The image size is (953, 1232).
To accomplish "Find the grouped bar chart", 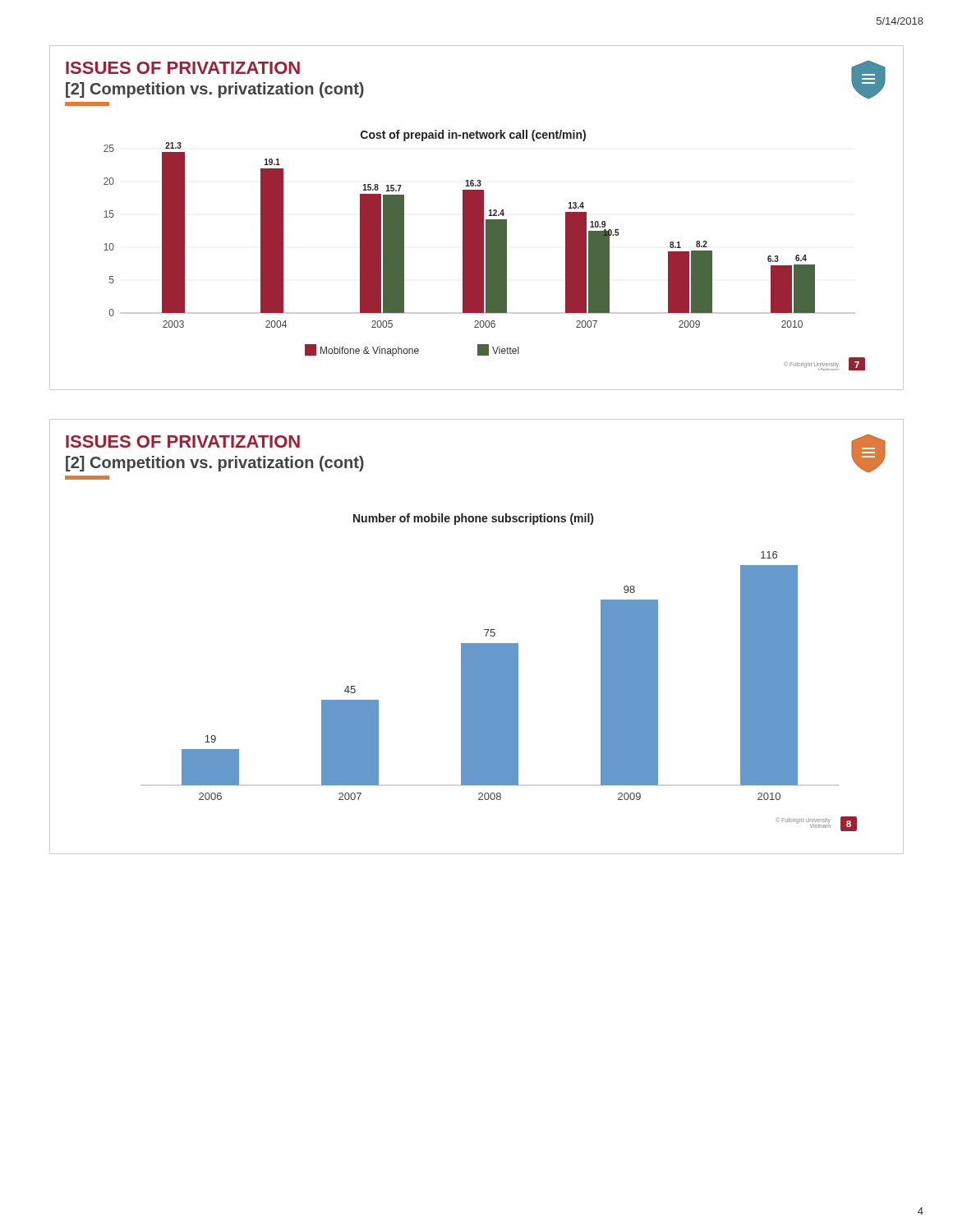I will (x=473, y=247).
